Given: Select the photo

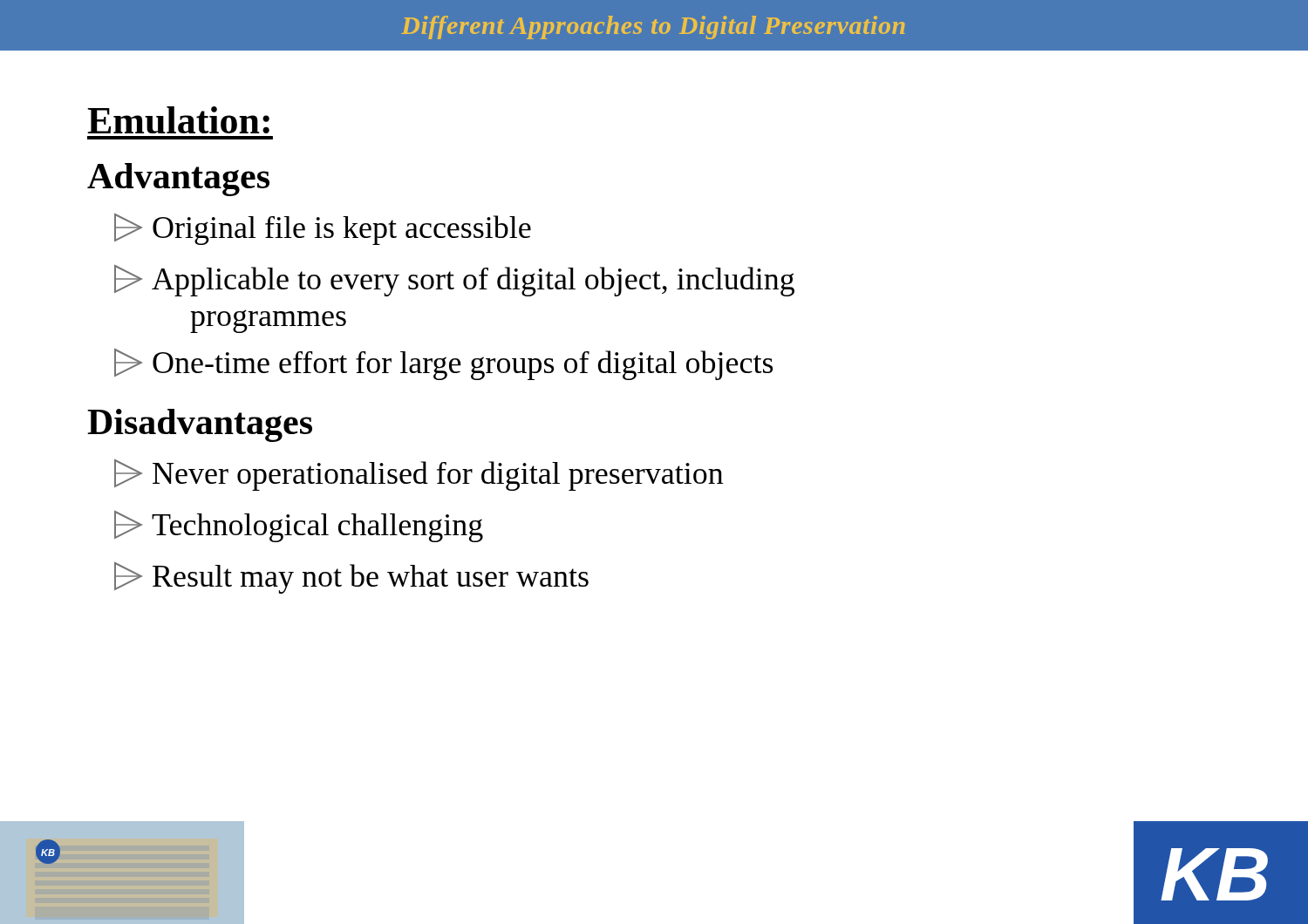Looking at the screenshot, I should point(122,873).
